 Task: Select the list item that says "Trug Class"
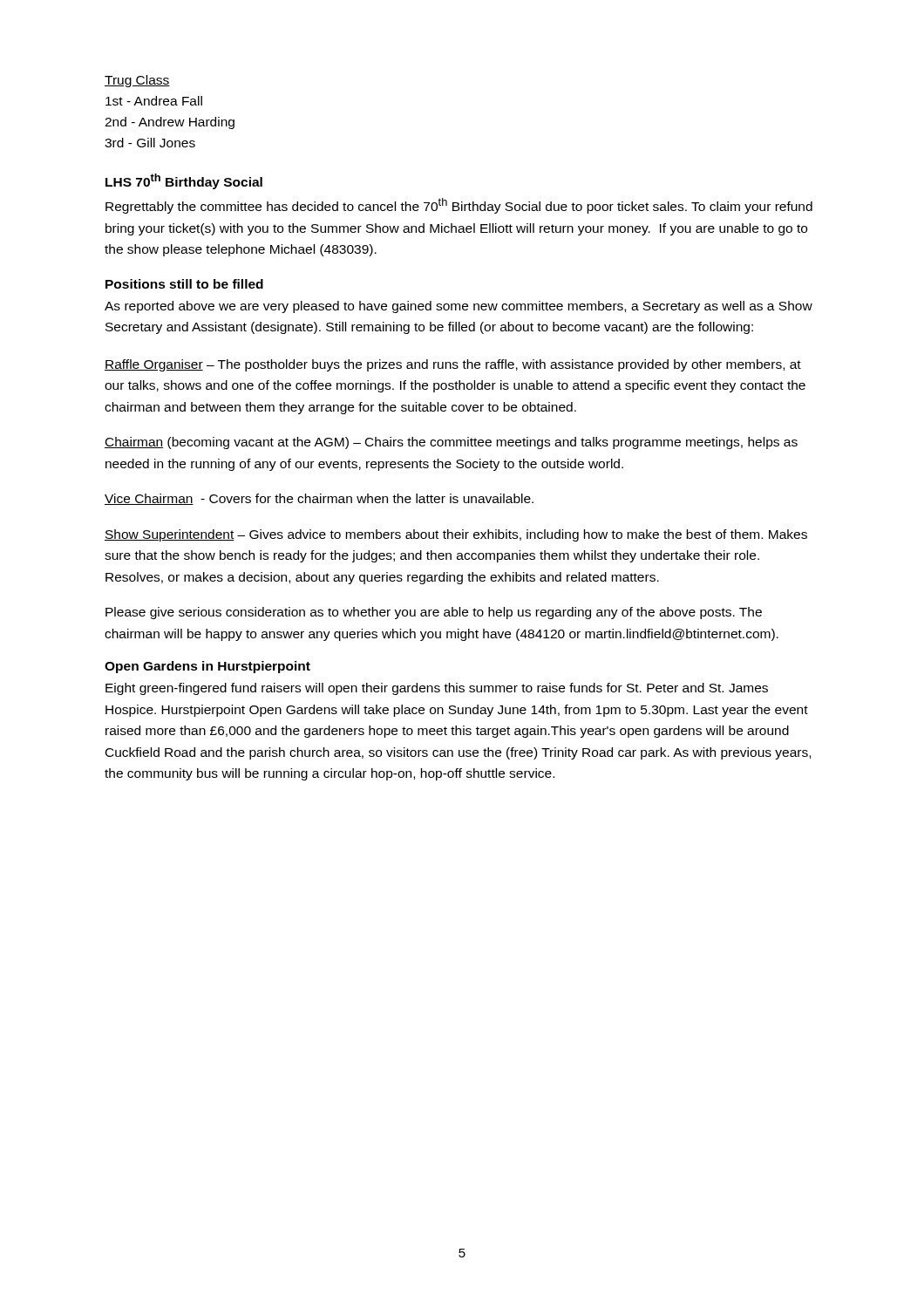(x=137, y=80)
